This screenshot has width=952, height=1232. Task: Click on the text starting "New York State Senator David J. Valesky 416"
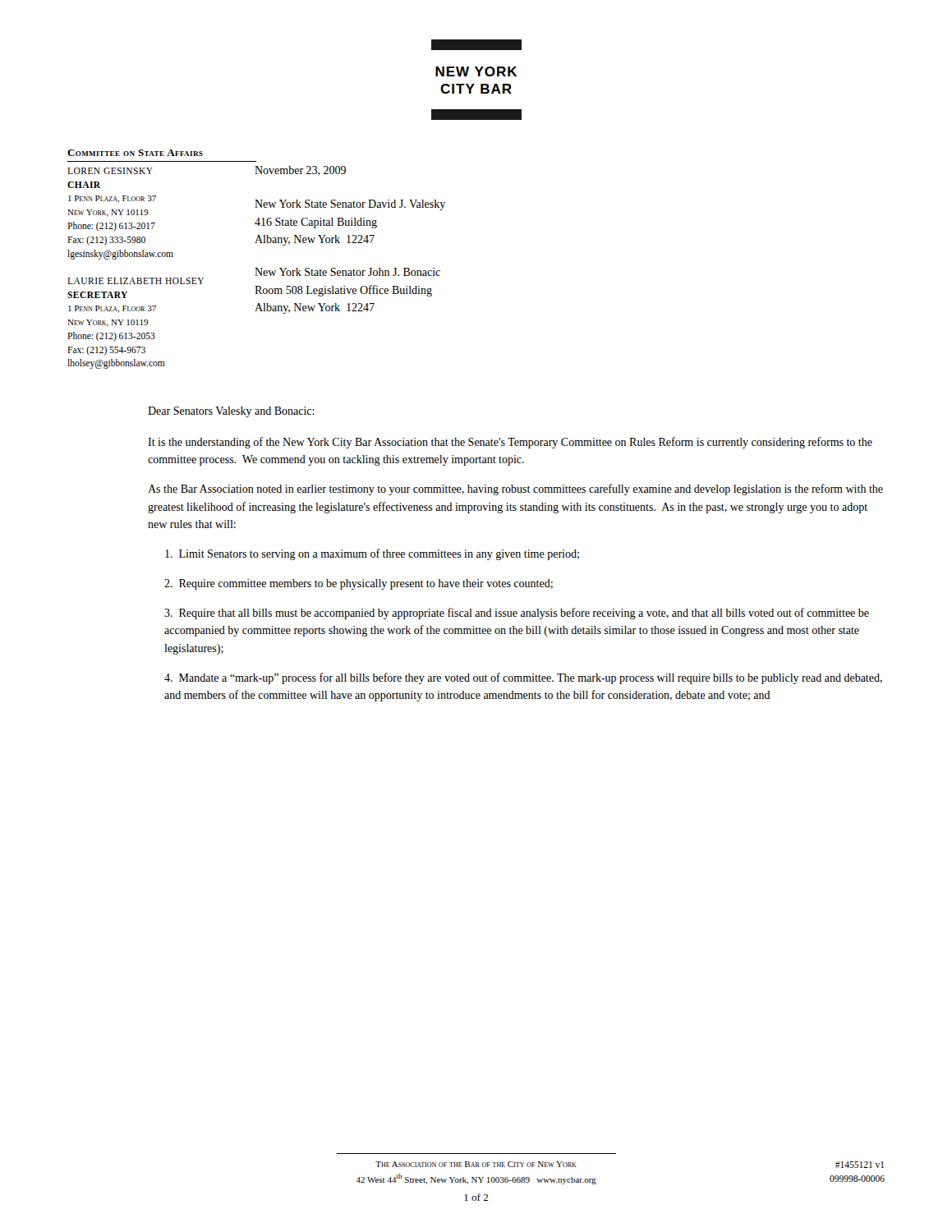(350, 222)
